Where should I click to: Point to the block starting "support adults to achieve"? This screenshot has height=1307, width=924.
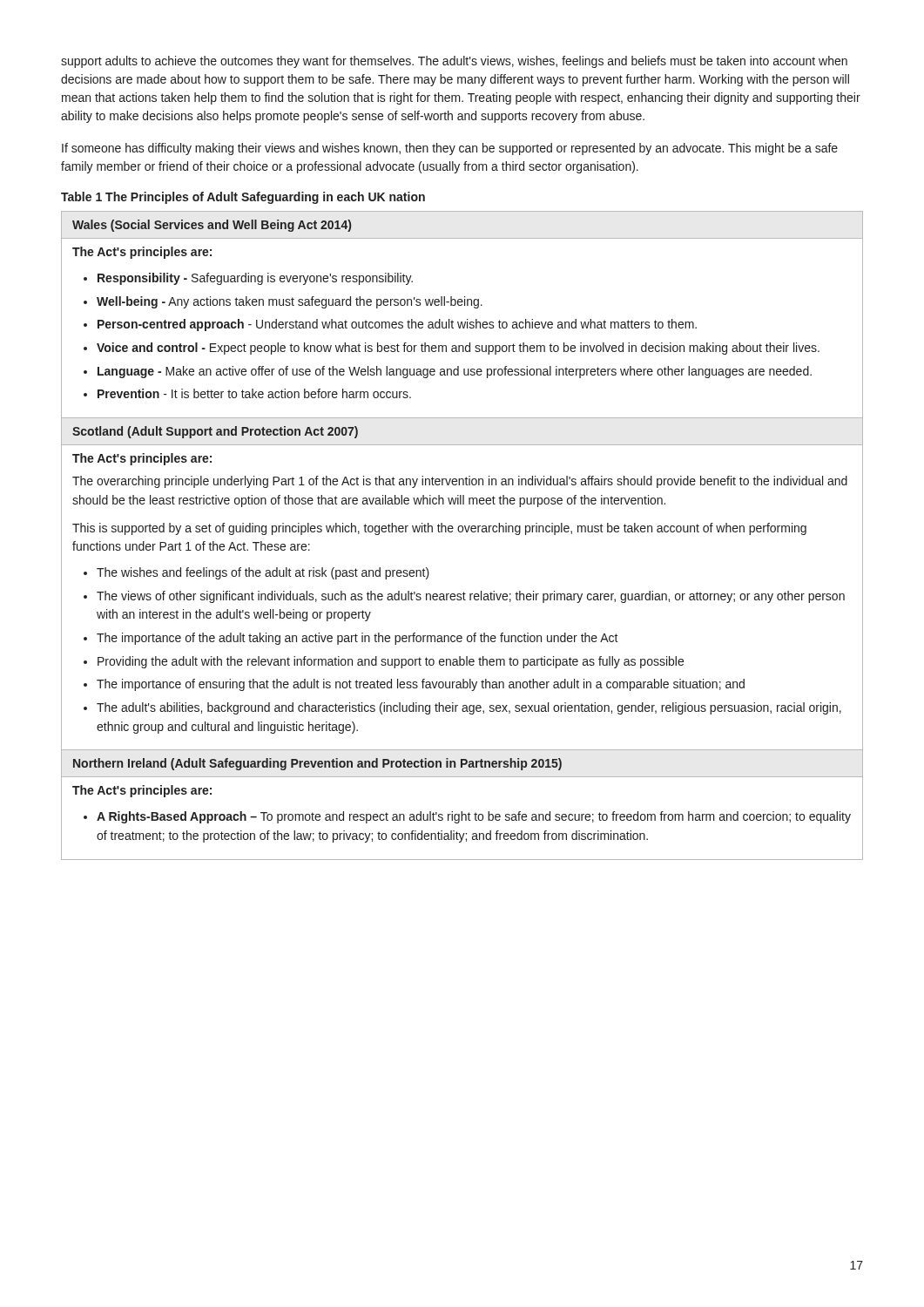(461, 88)
